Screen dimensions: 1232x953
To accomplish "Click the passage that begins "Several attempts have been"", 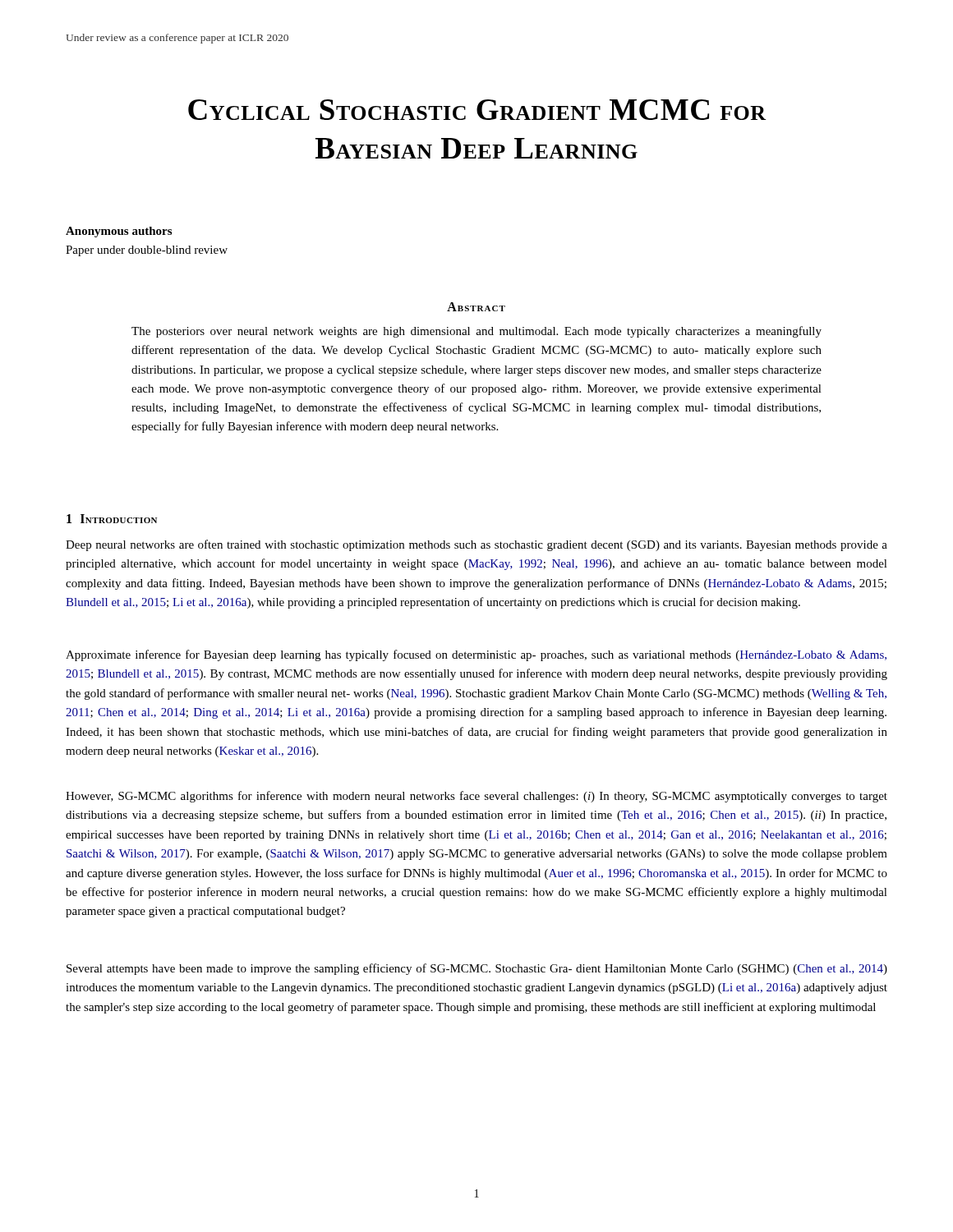I will (x=476, y=988).
